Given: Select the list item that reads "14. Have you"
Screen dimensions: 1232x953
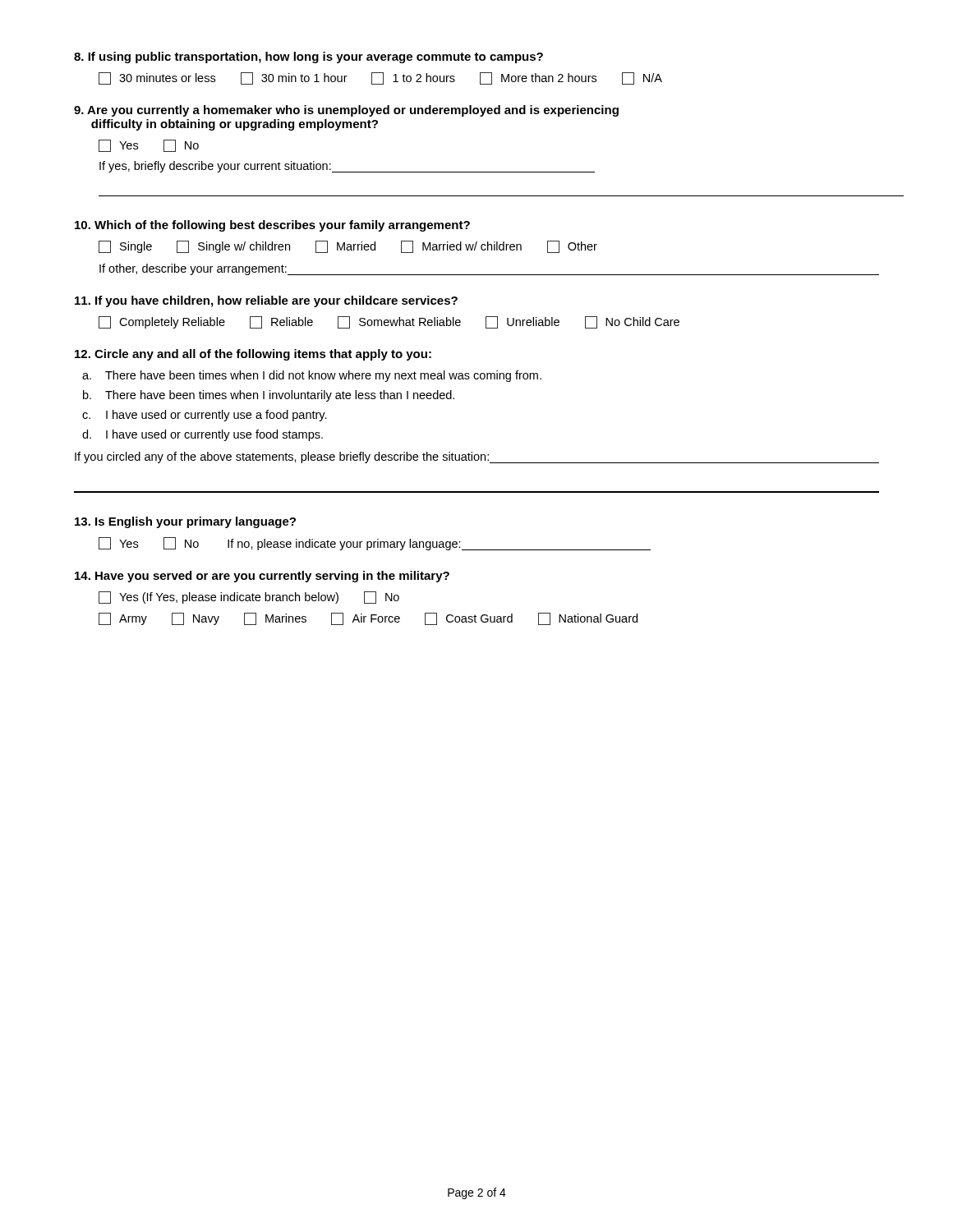Looking at the screenshot, I should [262, 577].
